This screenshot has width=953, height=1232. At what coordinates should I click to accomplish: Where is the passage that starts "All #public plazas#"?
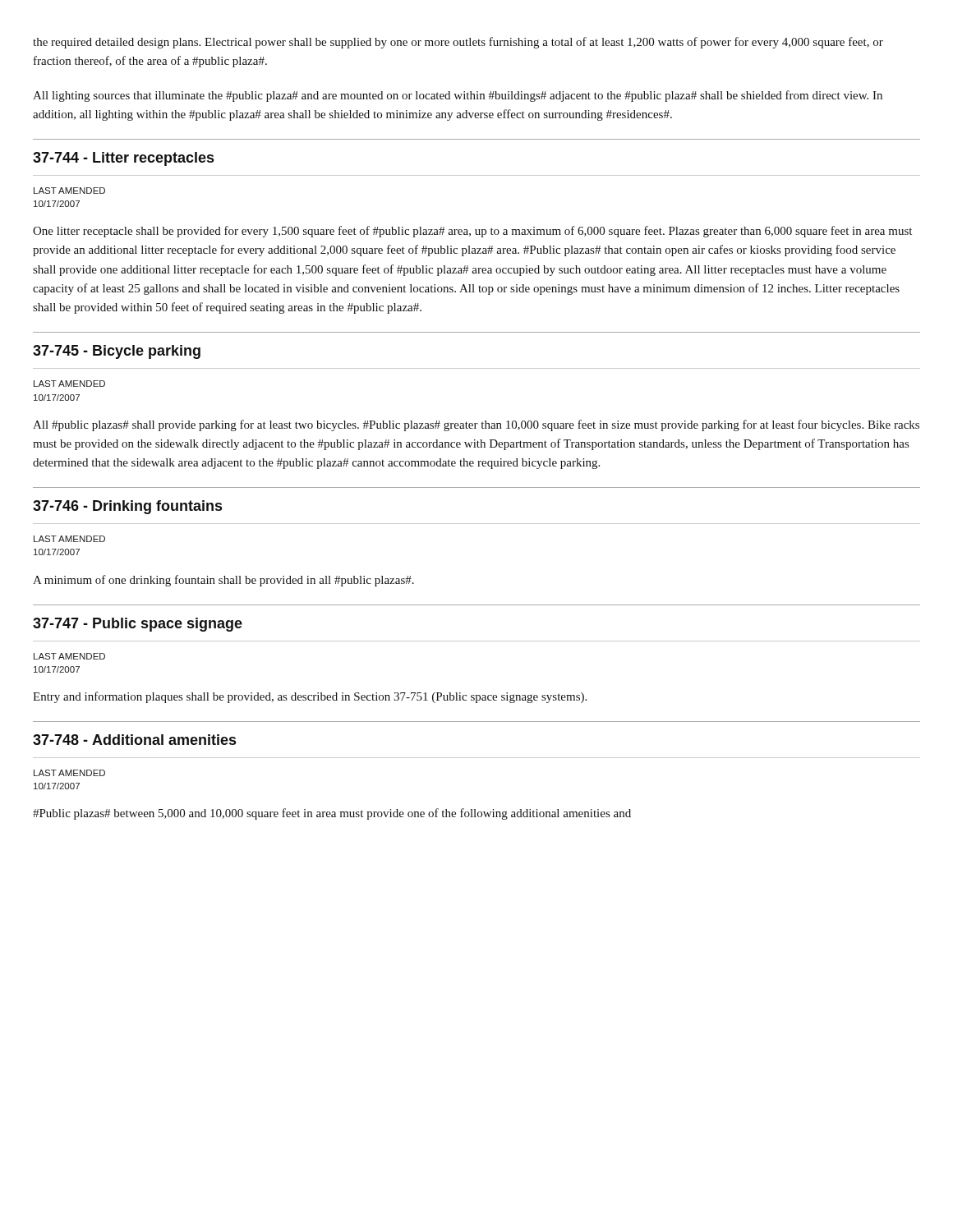point(476,443)
